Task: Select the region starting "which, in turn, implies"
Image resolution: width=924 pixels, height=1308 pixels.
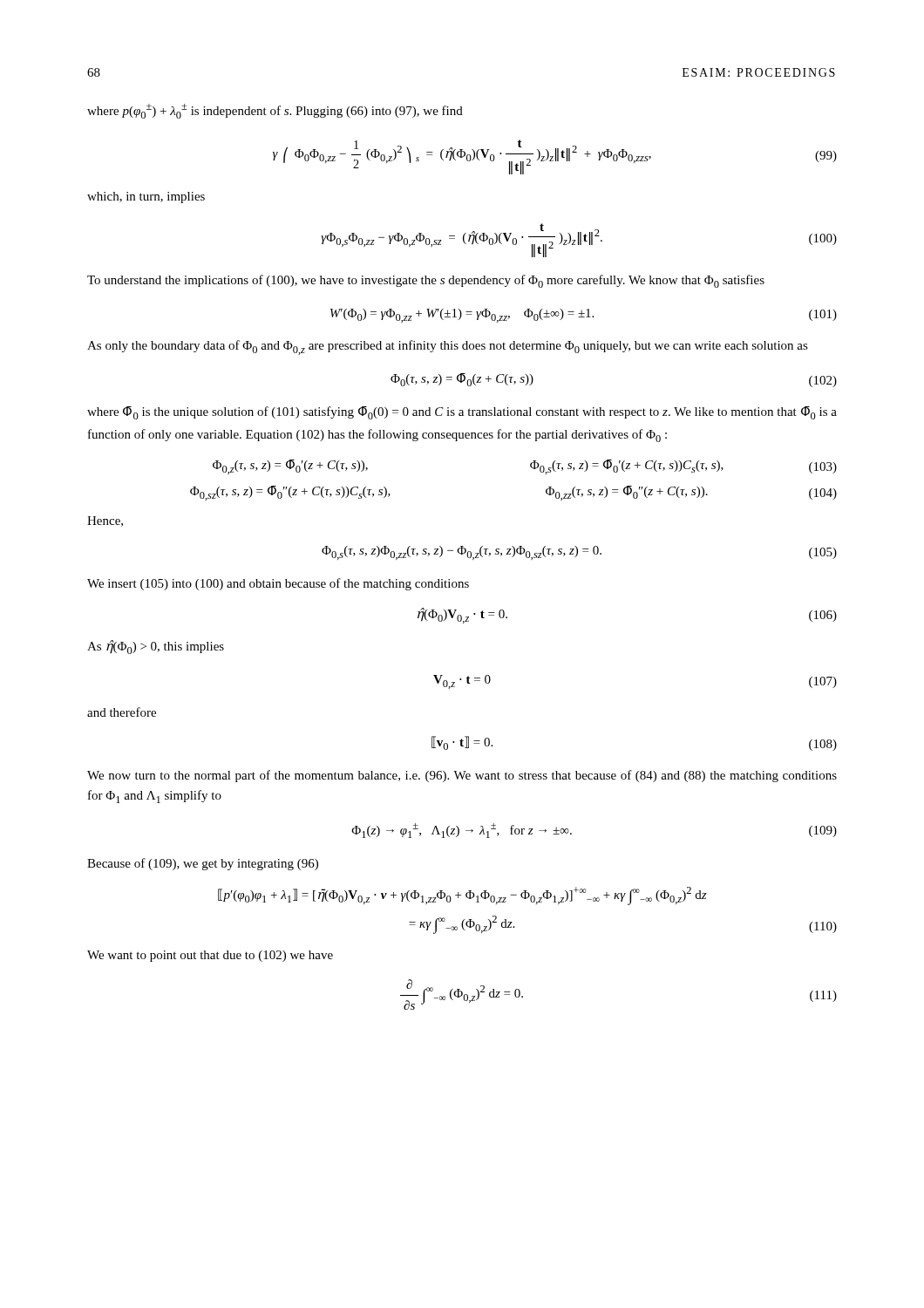Action: click(146, 196)
